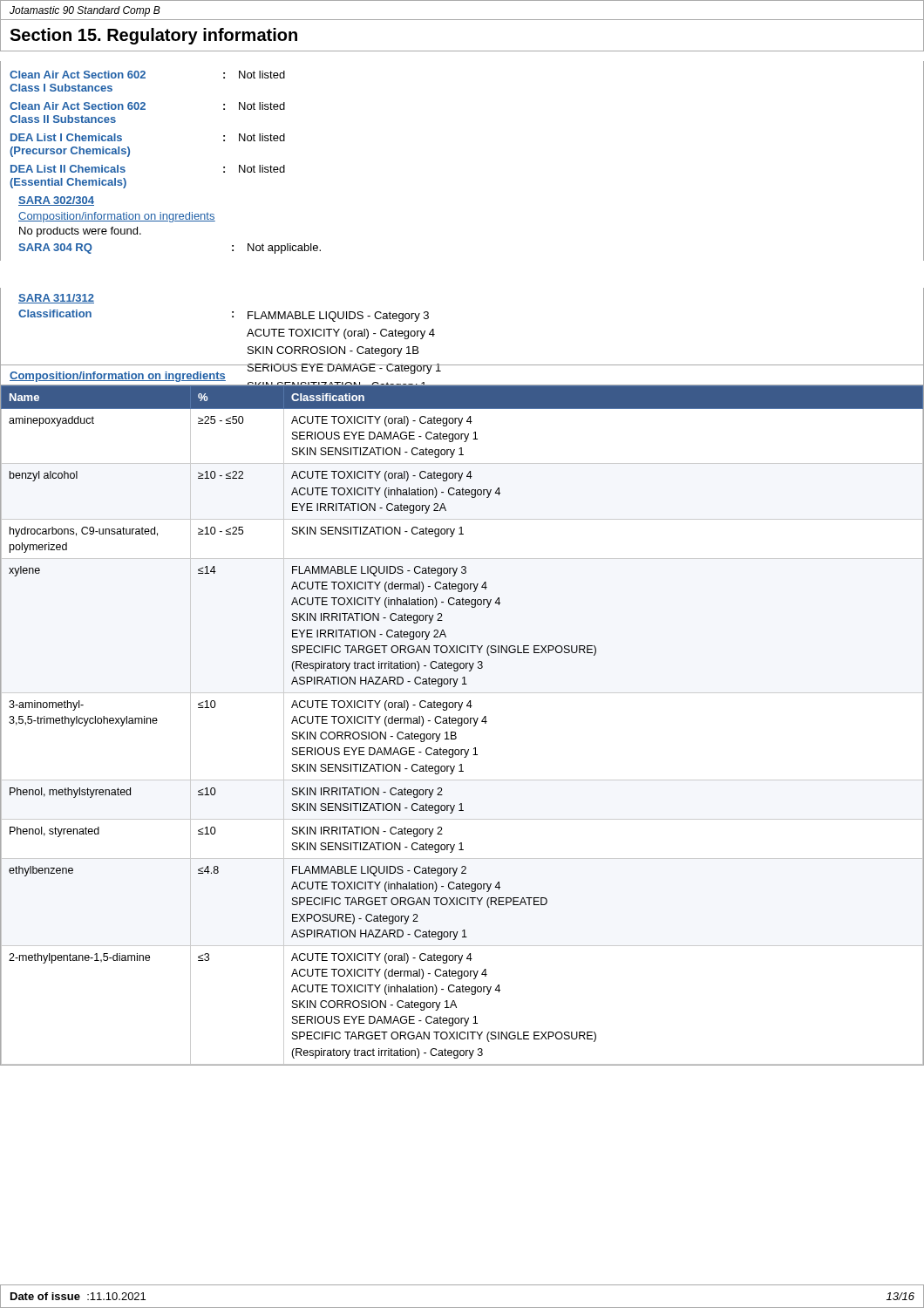Point to the text starting "Clean Air Act Section 602Class I"

(x=147, y=75)
